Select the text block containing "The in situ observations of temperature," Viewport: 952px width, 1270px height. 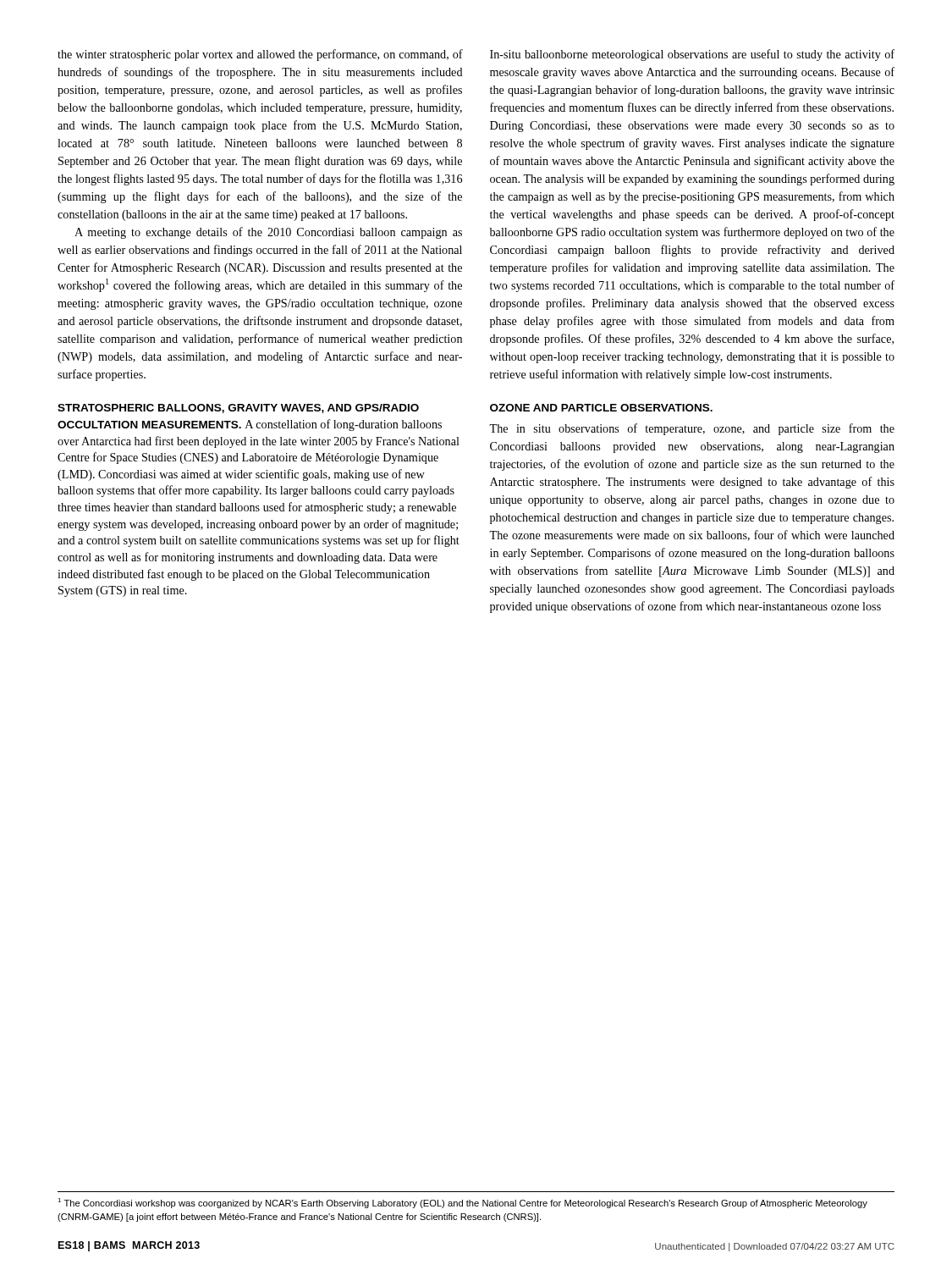692,518
